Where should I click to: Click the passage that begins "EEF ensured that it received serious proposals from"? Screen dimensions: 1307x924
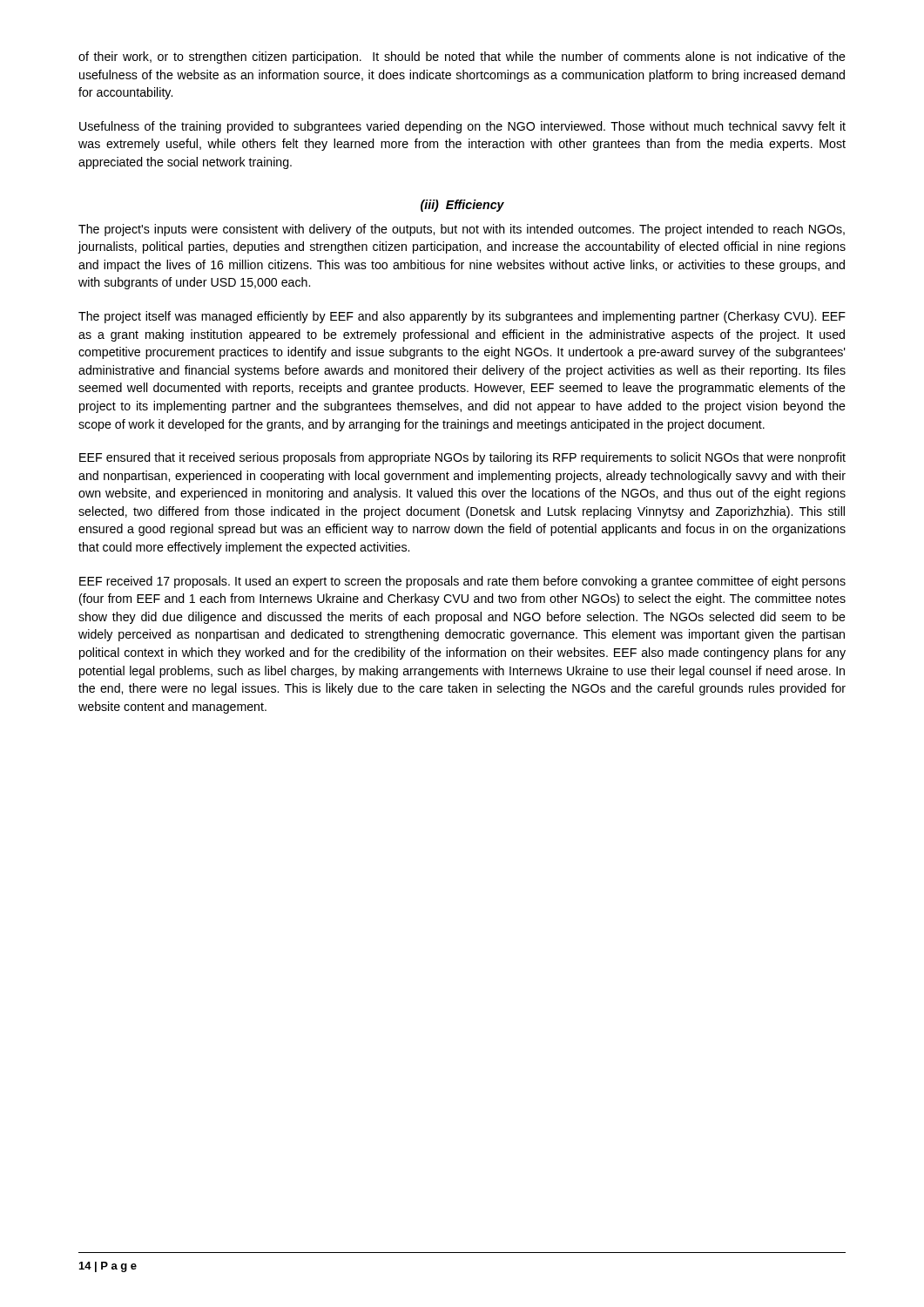pos(462,502)
